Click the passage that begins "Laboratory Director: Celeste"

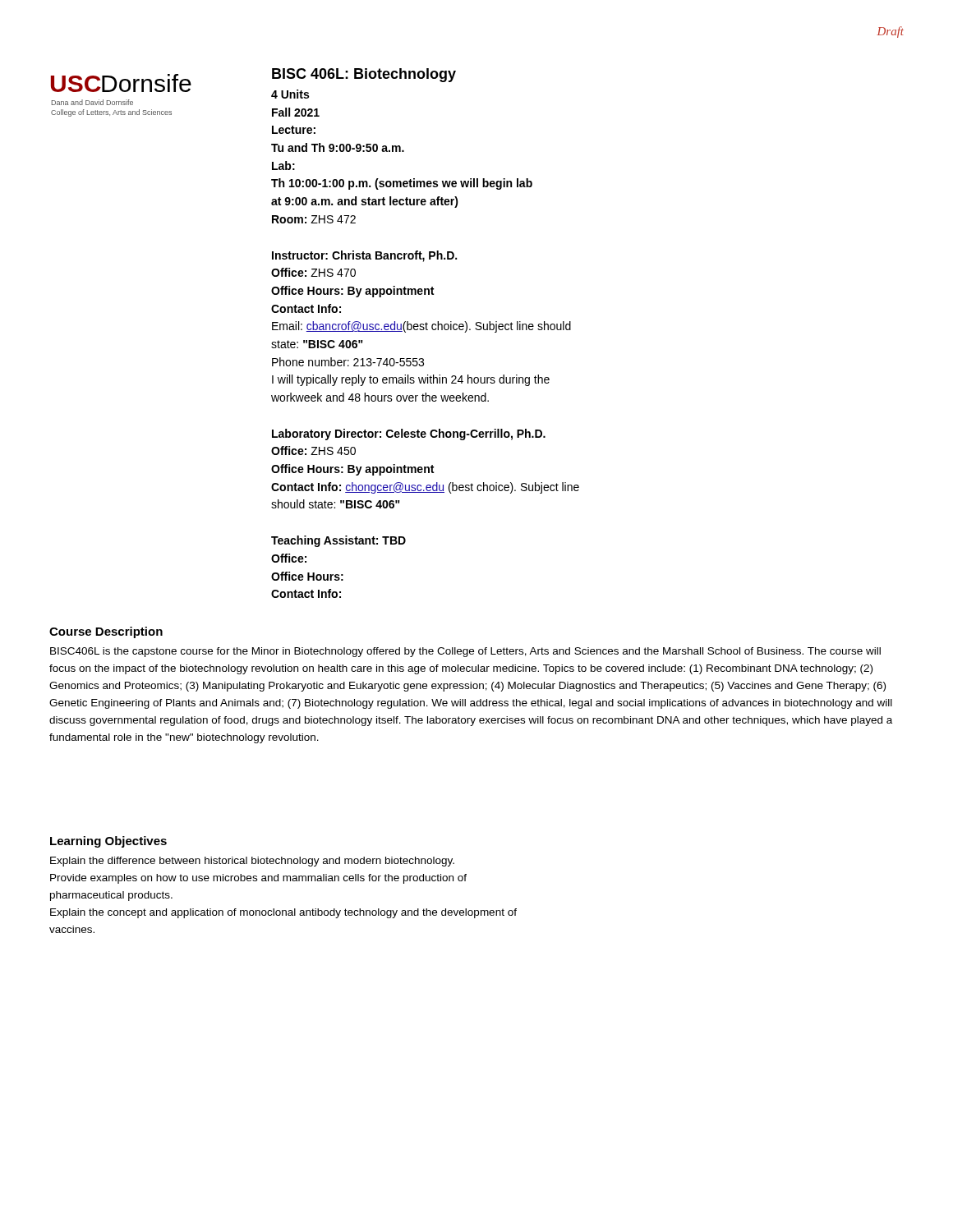(425, 469)
